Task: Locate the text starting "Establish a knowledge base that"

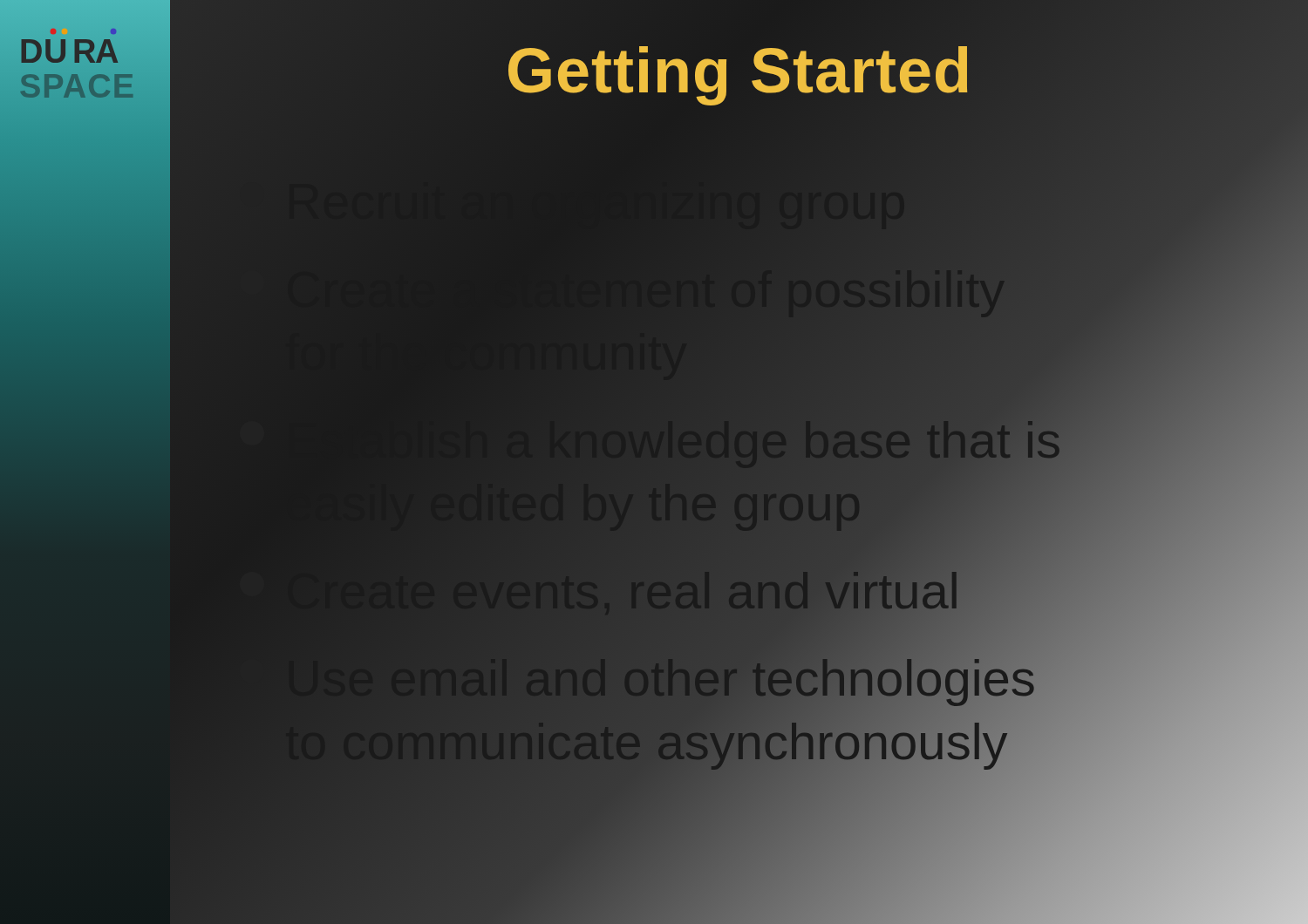Action: pos(1011,485)
